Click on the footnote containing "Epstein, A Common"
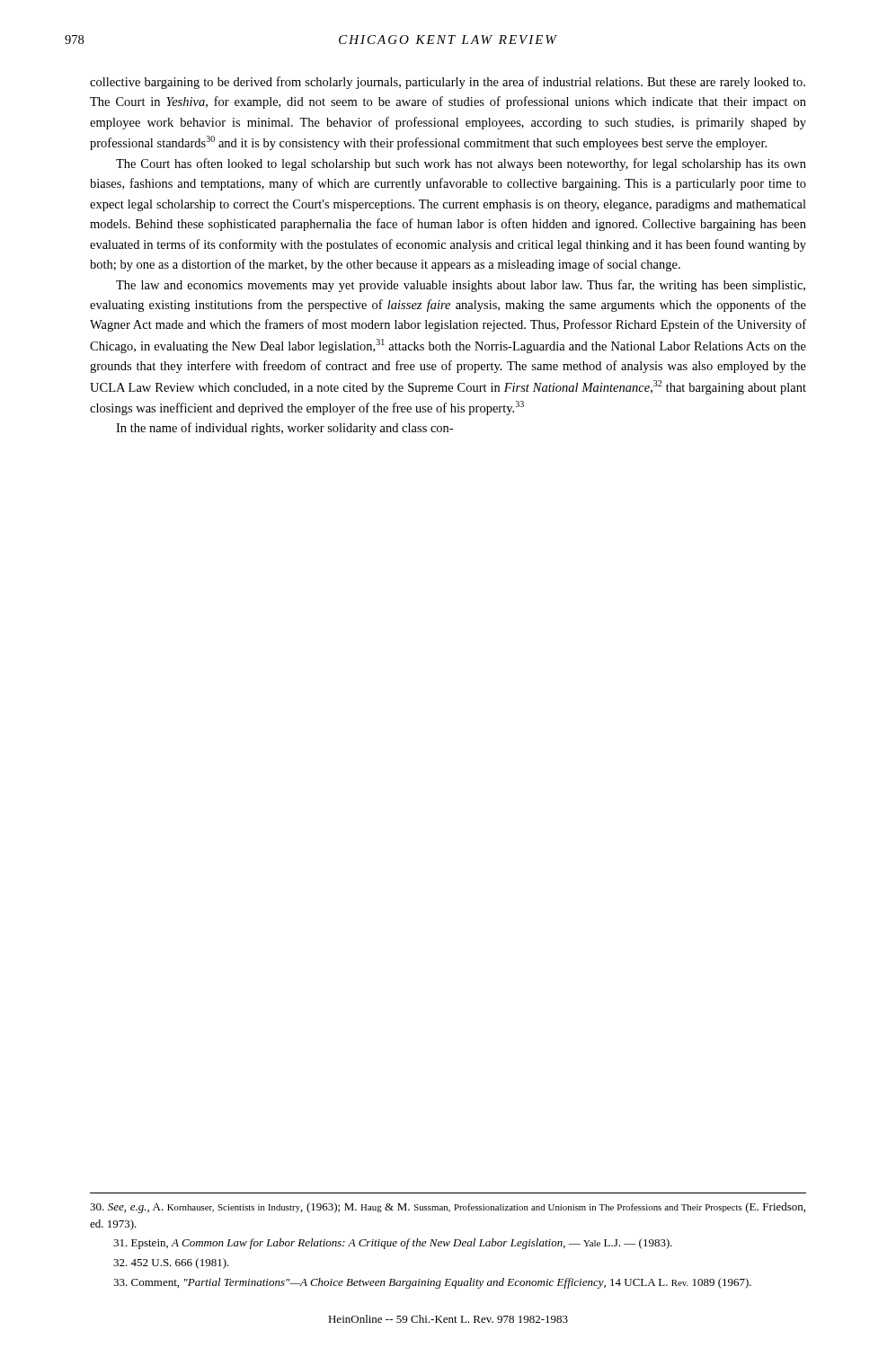The image size is (896, 1348). 448,1244
